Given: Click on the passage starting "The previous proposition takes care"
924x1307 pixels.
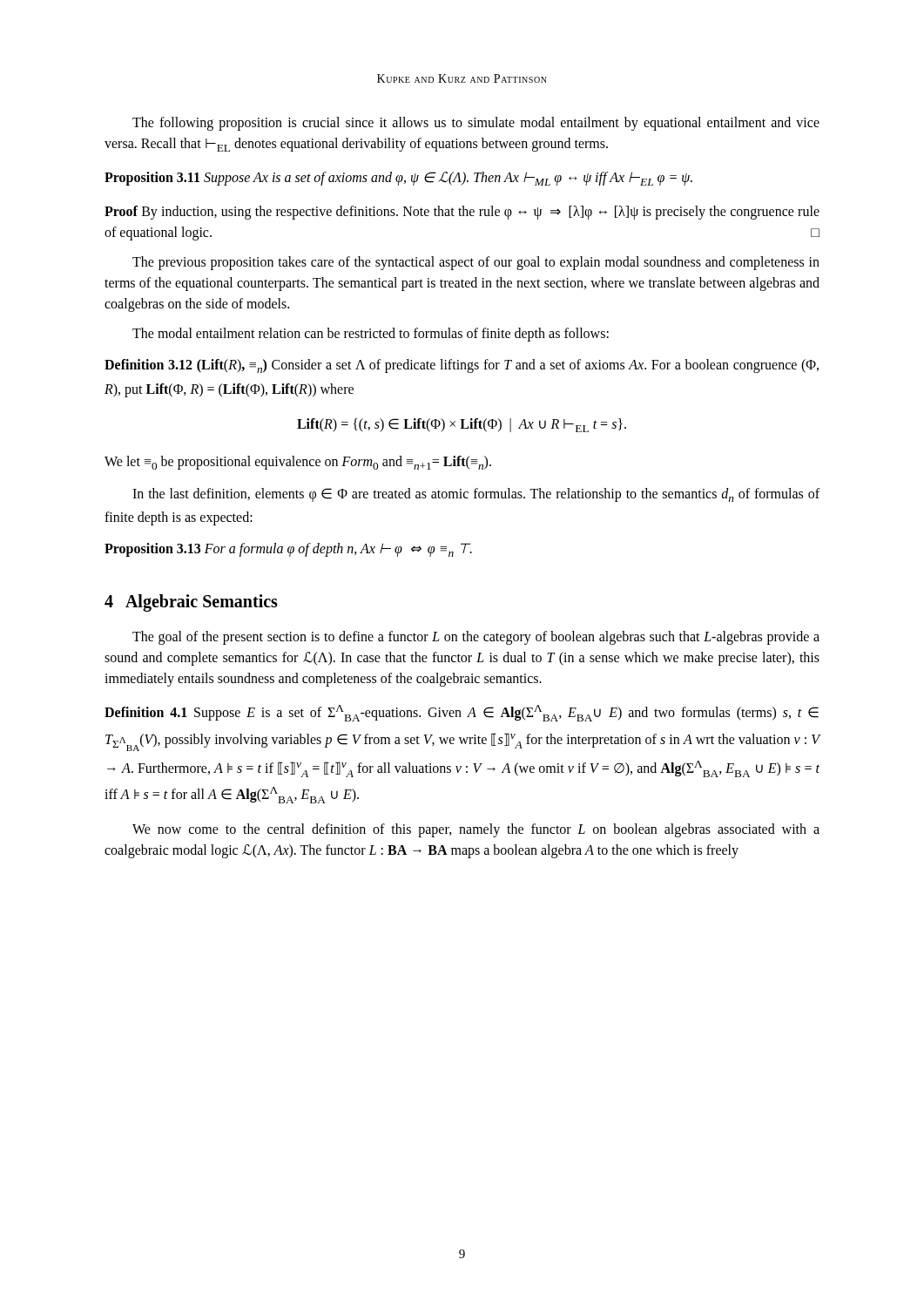Looking at the screenshot, I should click(462, 283).
